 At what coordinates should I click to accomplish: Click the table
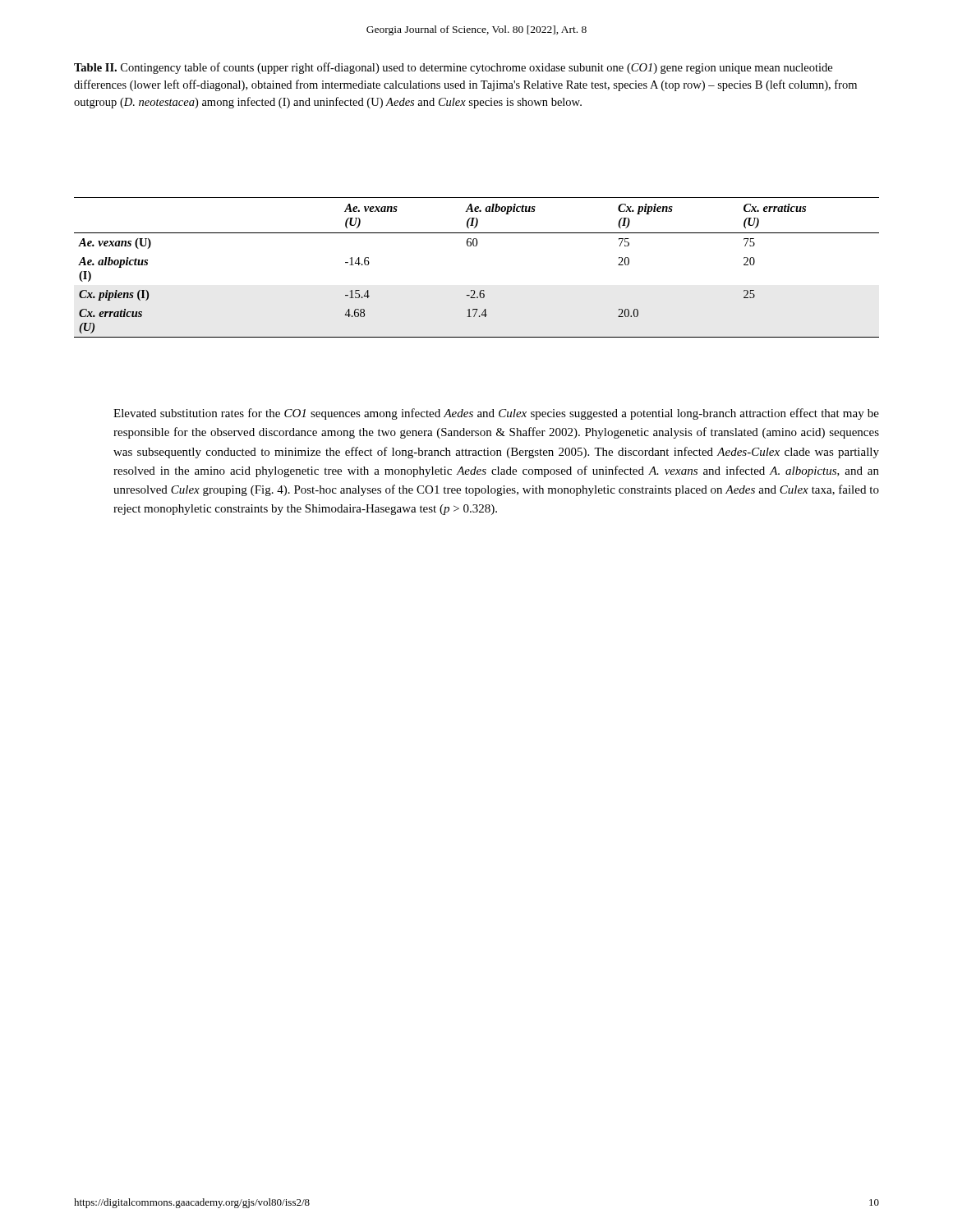coord(476,267)
